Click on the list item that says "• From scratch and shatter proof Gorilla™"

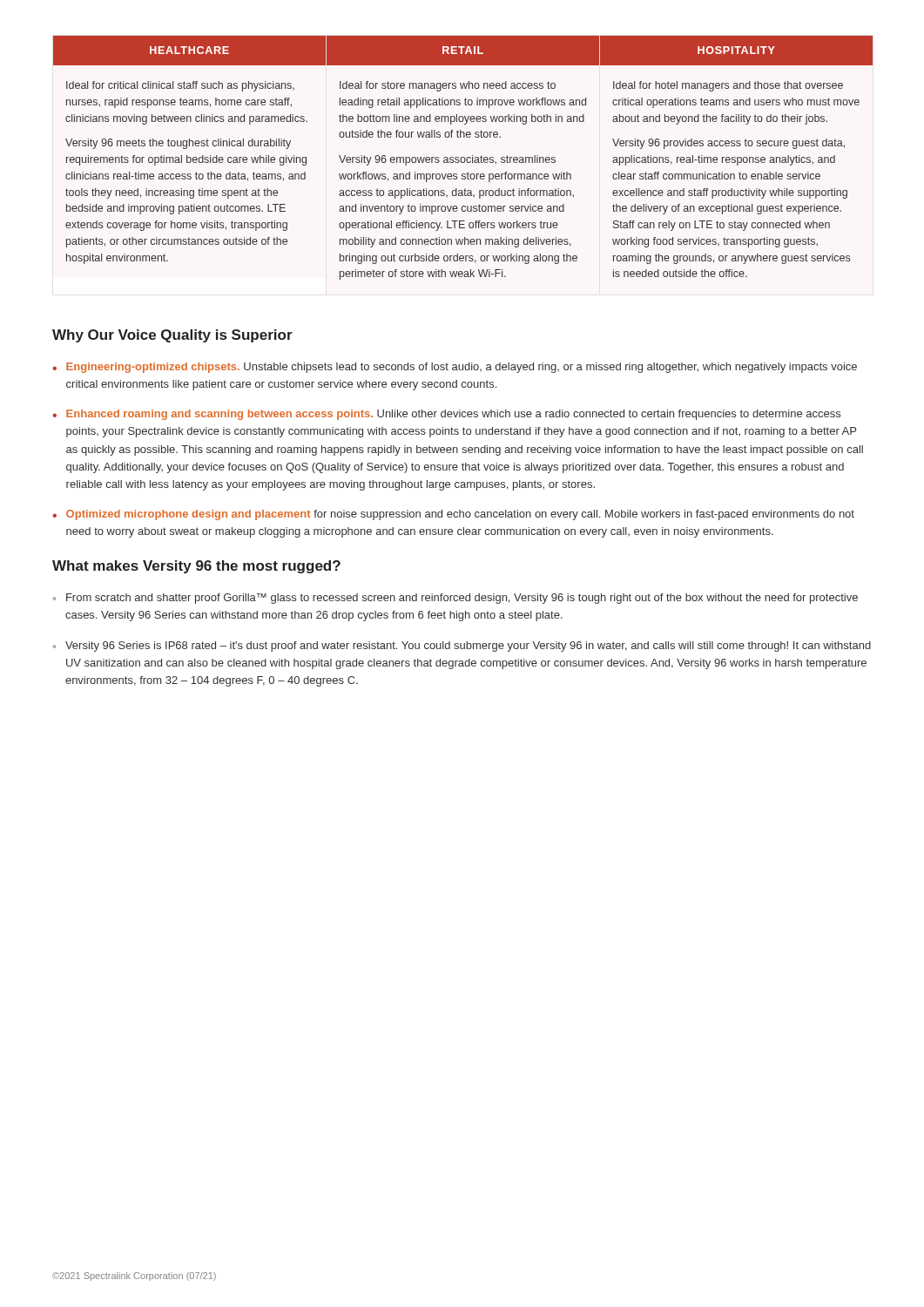pyautogui.click(x=462, y=607)
